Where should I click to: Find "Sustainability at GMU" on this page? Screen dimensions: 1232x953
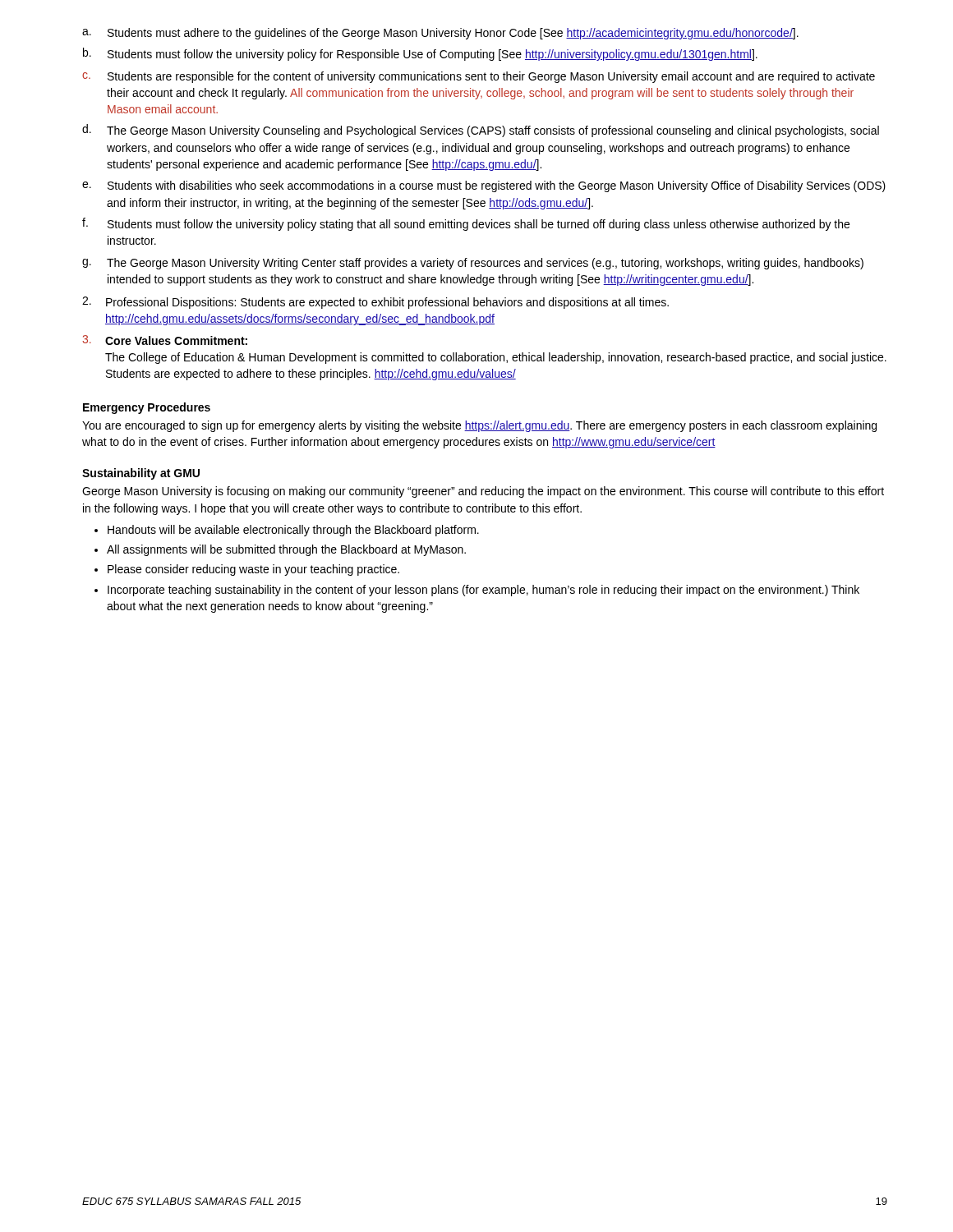coord(141,473)
